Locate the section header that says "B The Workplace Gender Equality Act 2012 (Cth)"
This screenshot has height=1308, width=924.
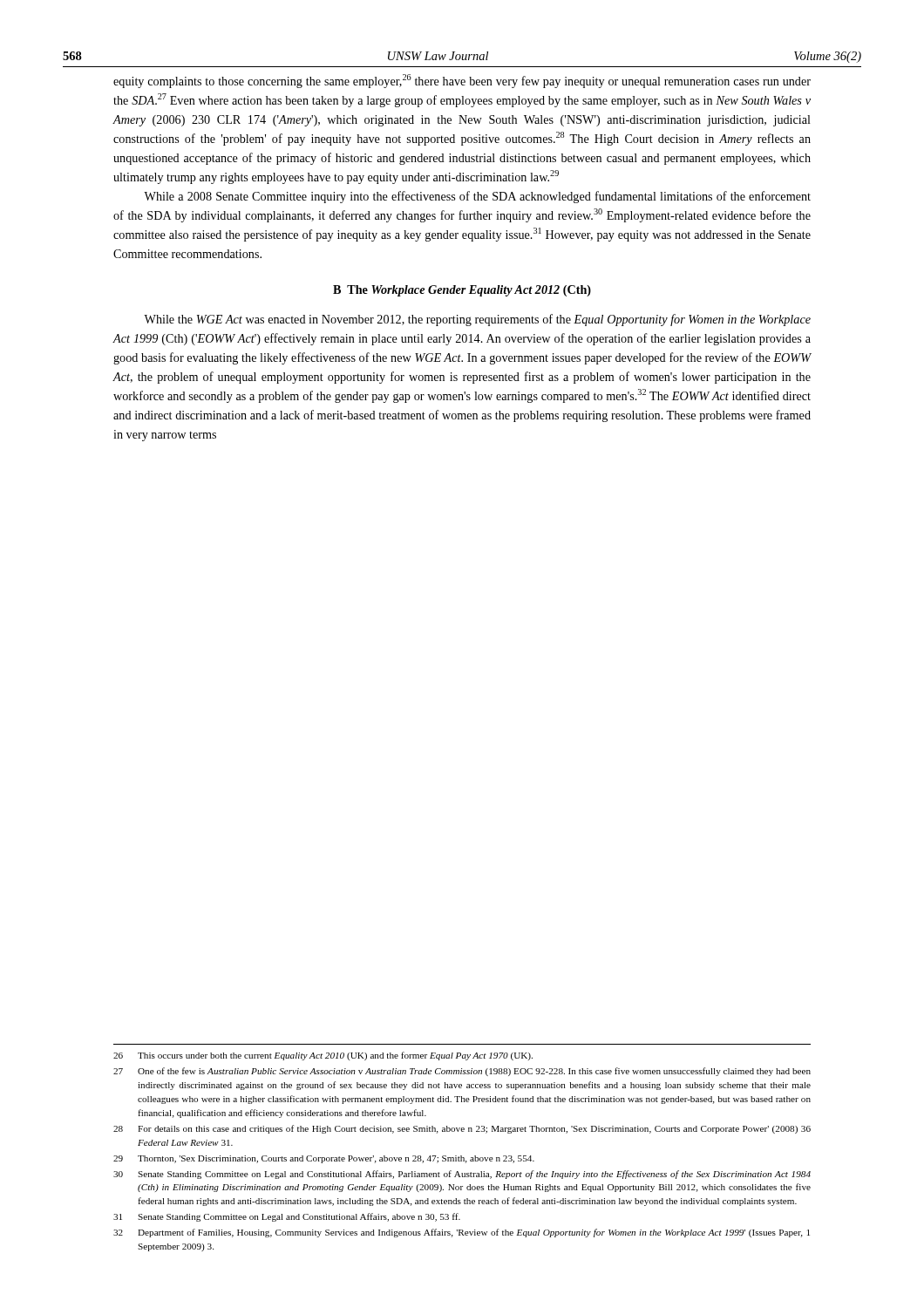coord(462,290)
